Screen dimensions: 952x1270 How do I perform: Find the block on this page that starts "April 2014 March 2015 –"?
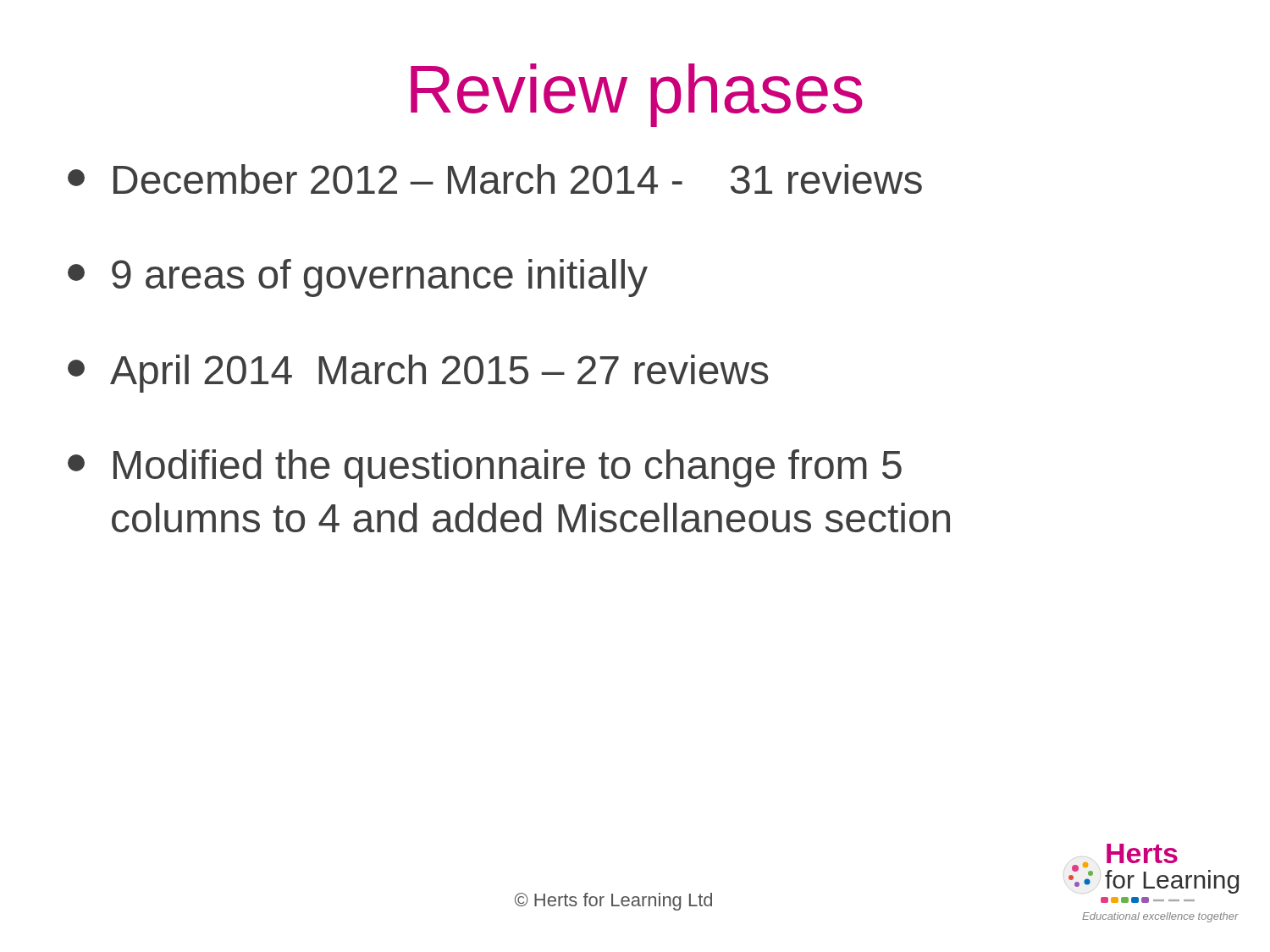pyautogui.click(x=419, y=371)
